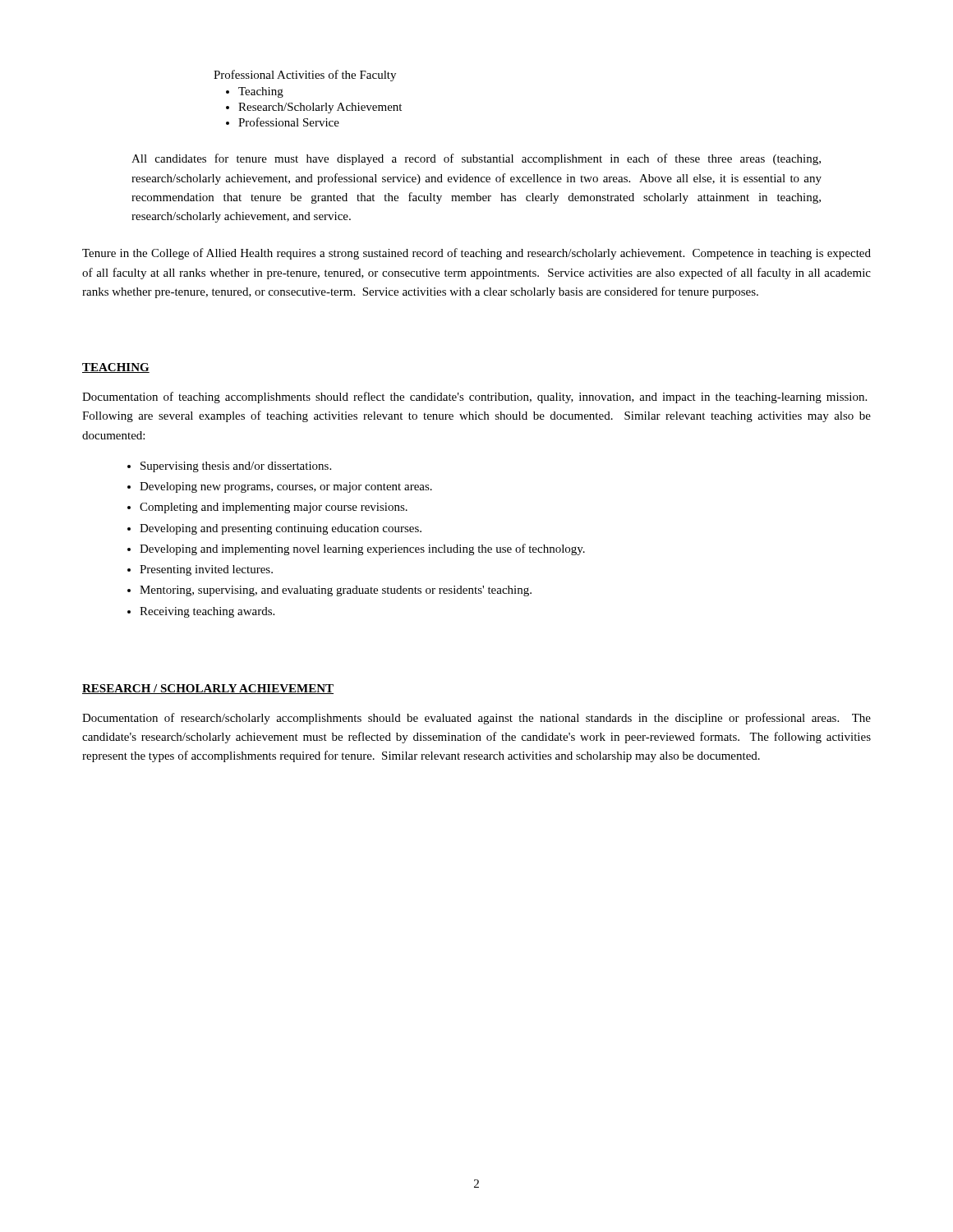Navigate to the text starting "Receiving teaching awards."

[201, 612]
